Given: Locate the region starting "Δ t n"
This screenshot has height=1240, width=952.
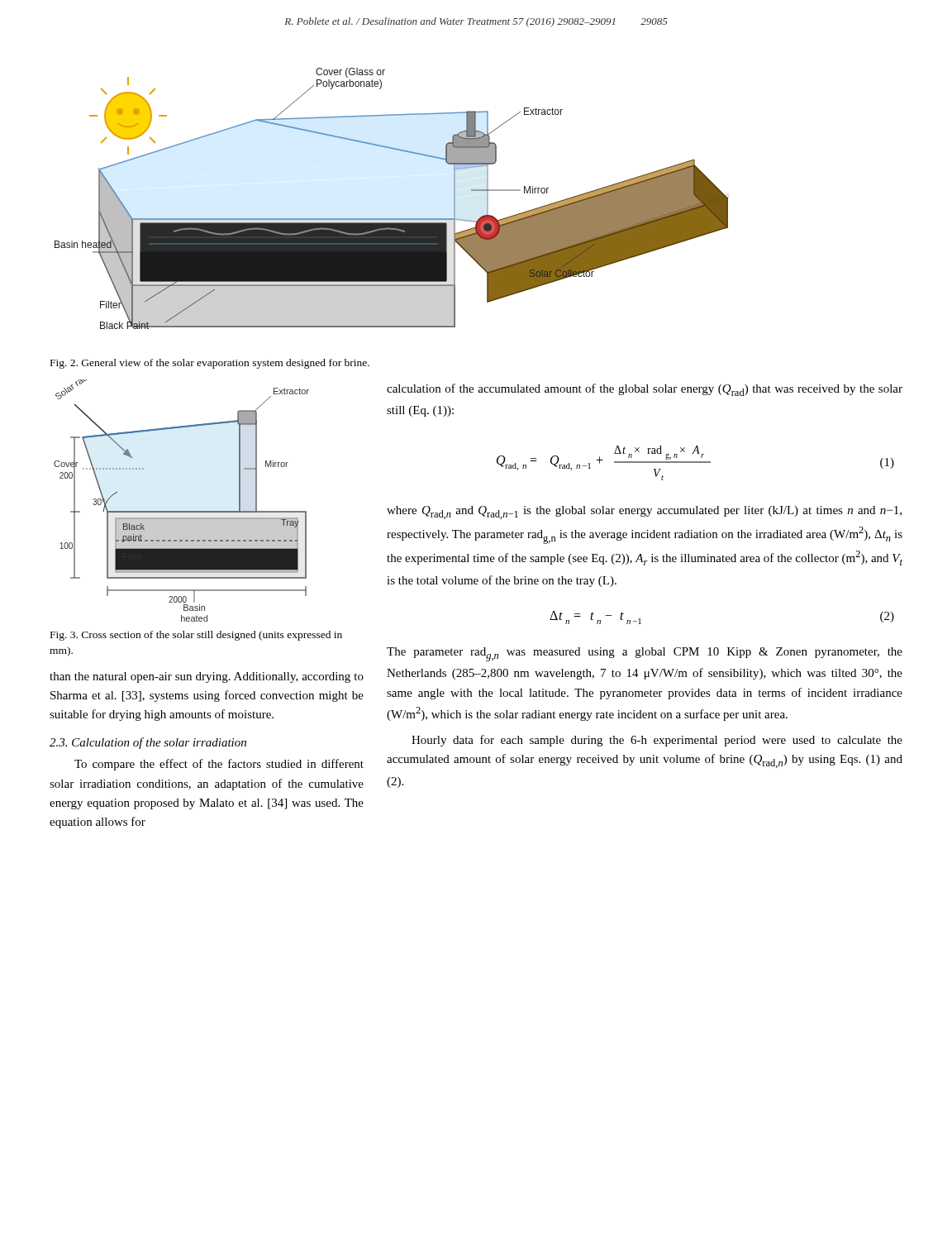Looking at the screenshot, I should pos(645,616).
